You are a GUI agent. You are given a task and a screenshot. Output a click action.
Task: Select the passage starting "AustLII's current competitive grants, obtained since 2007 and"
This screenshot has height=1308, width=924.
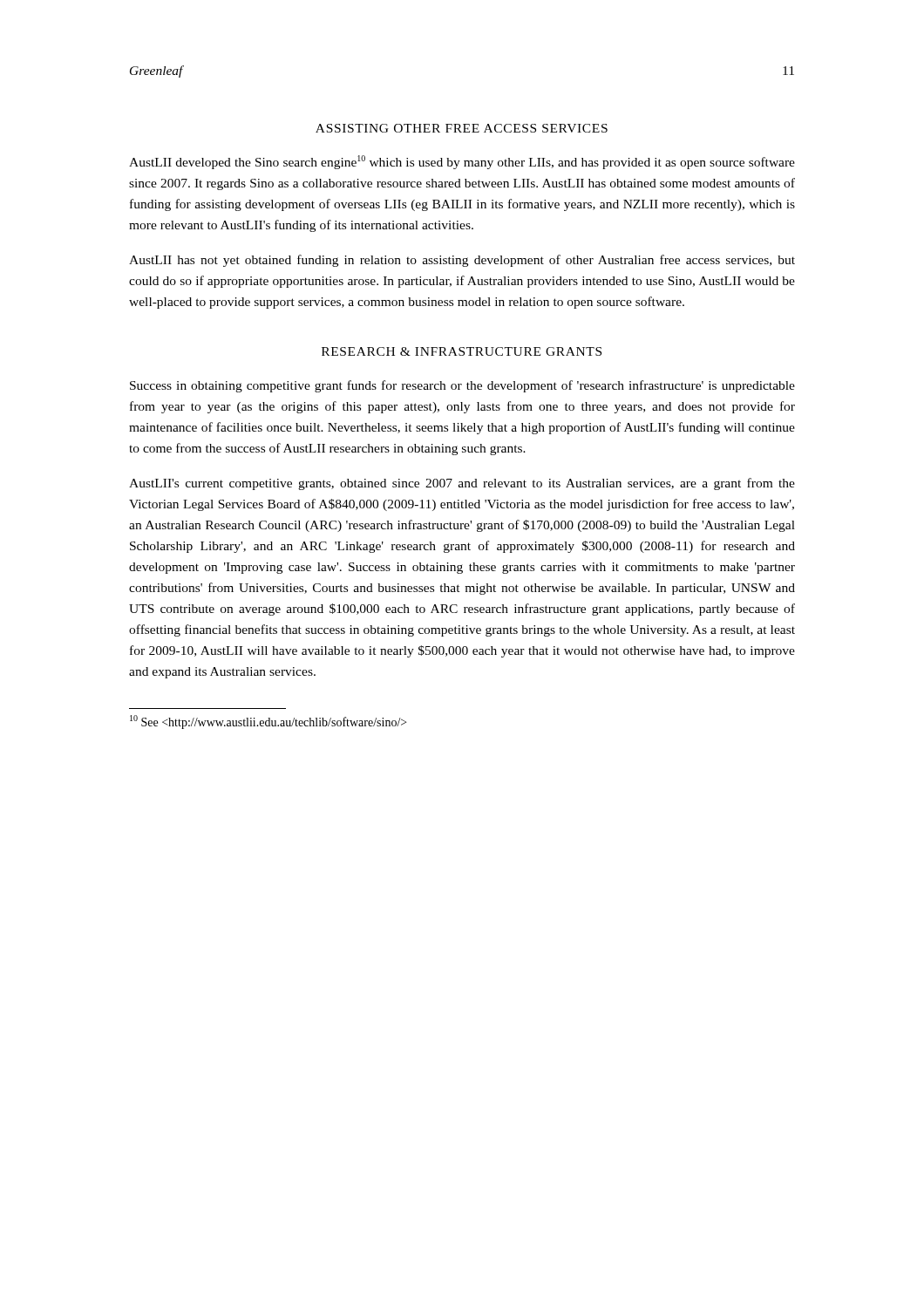(462, 577)
